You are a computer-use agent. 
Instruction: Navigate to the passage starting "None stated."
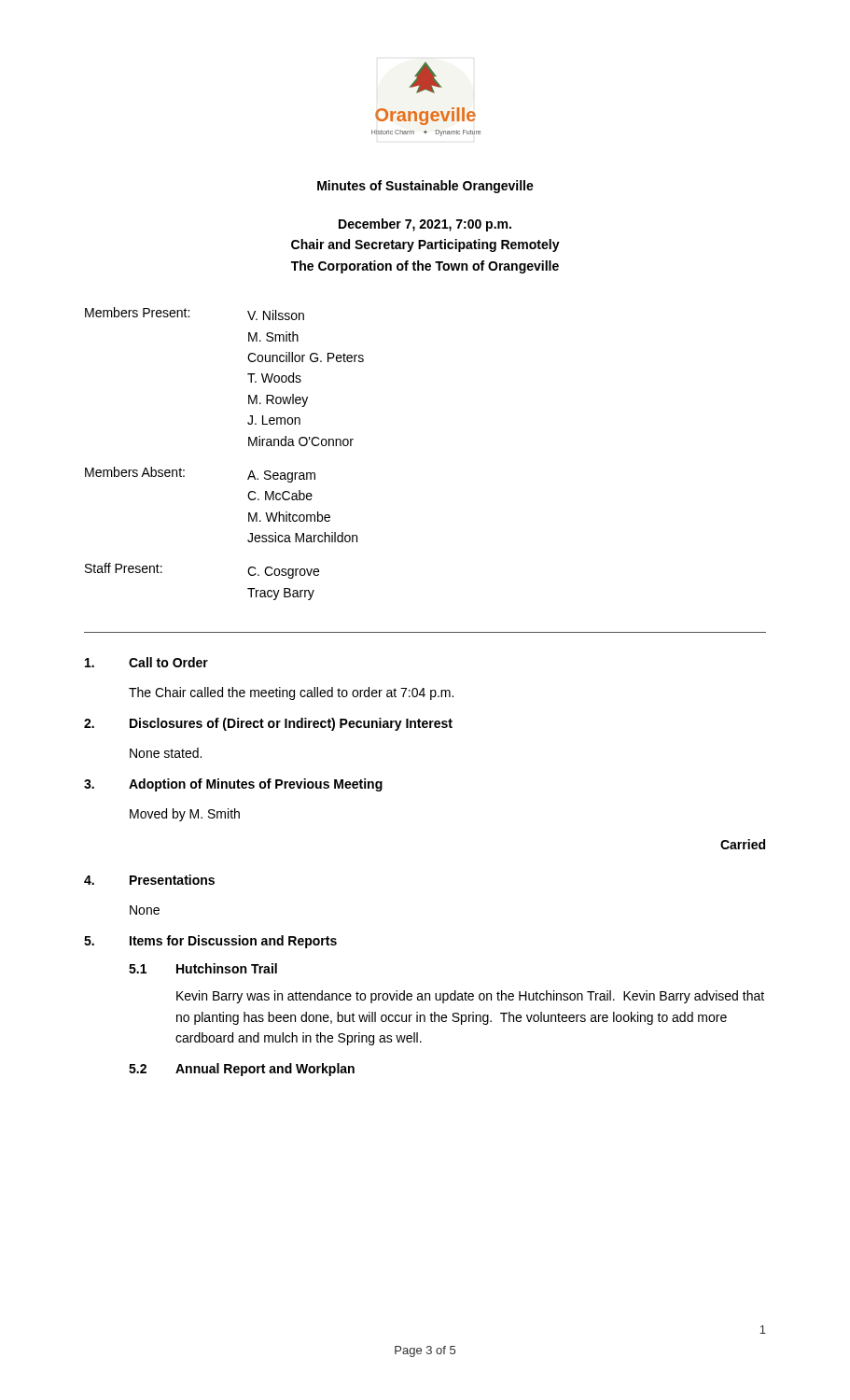(166, 753)
